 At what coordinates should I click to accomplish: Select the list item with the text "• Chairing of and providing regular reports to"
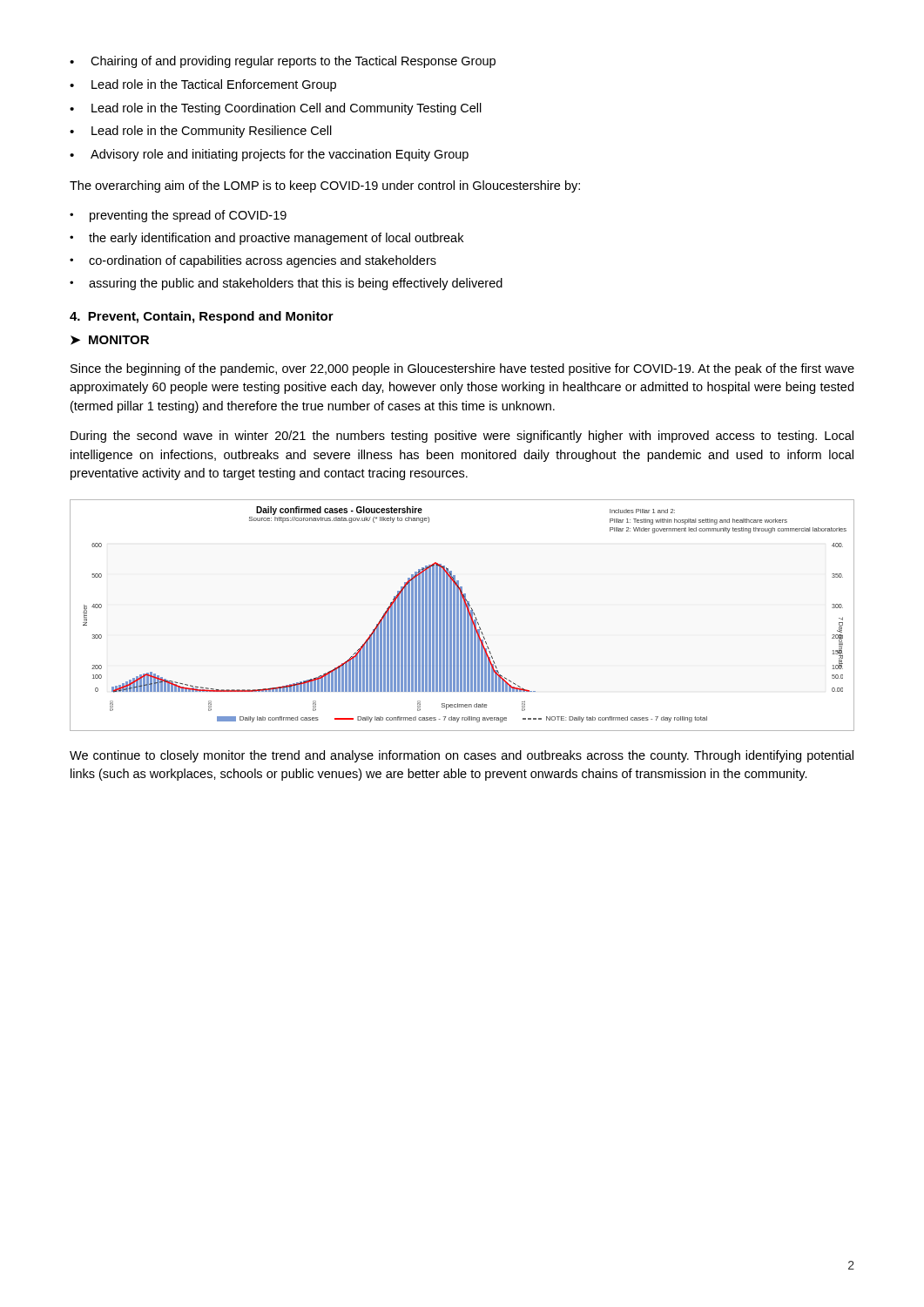click(283, 62)
